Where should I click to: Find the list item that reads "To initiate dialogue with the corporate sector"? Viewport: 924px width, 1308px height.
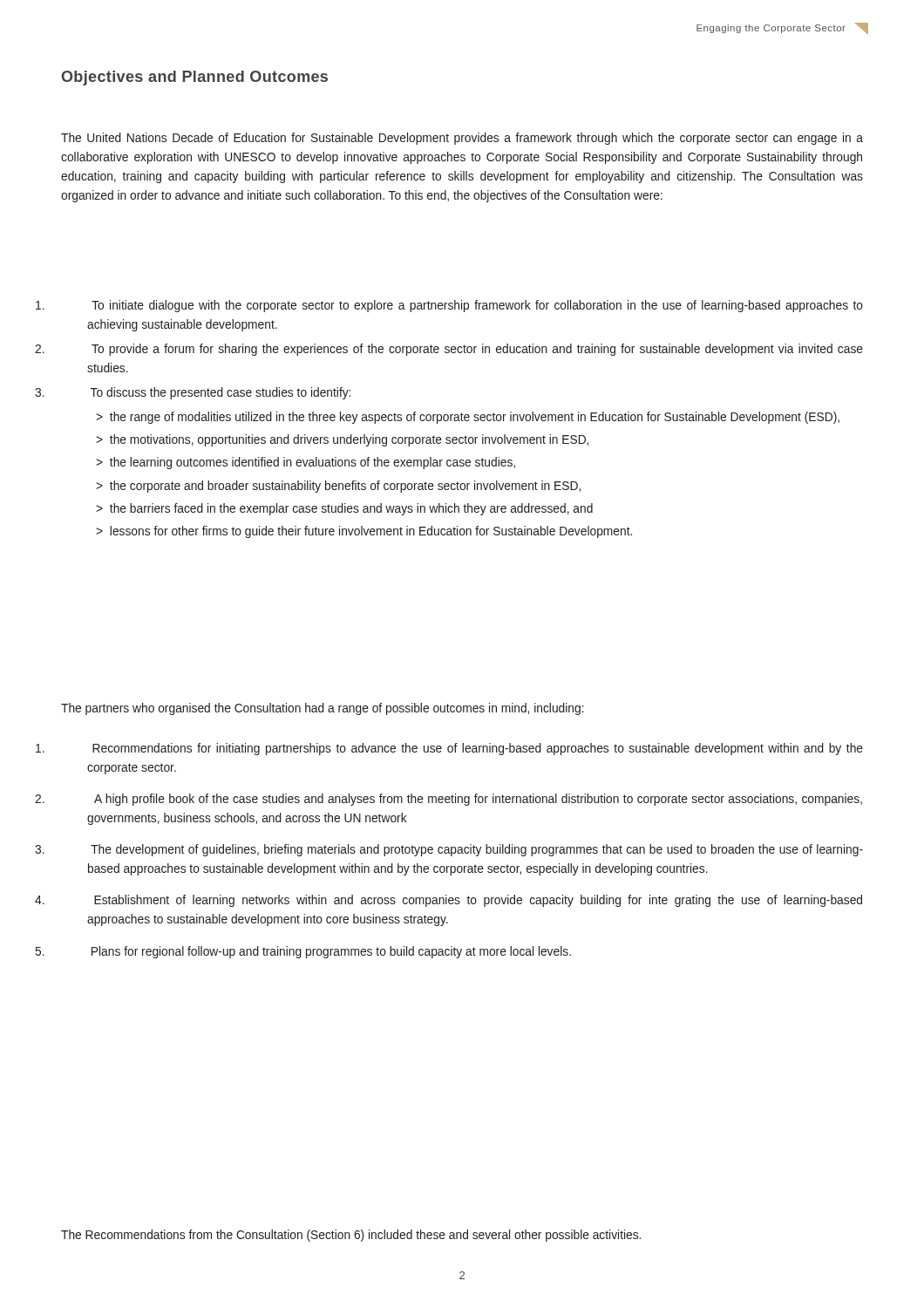click(x=462, y=314)
